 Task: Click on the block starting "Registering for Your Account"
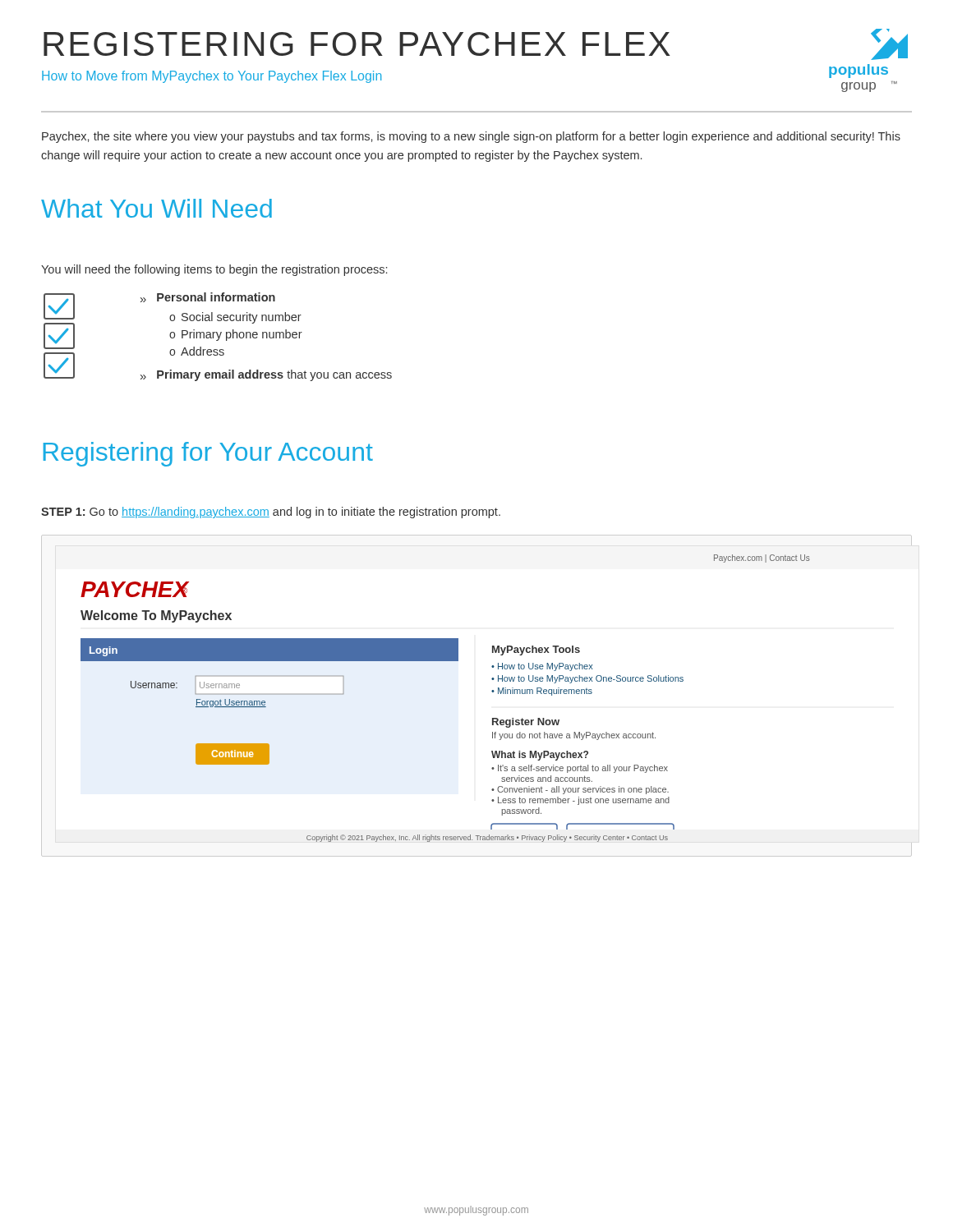(x=207, y=452)
